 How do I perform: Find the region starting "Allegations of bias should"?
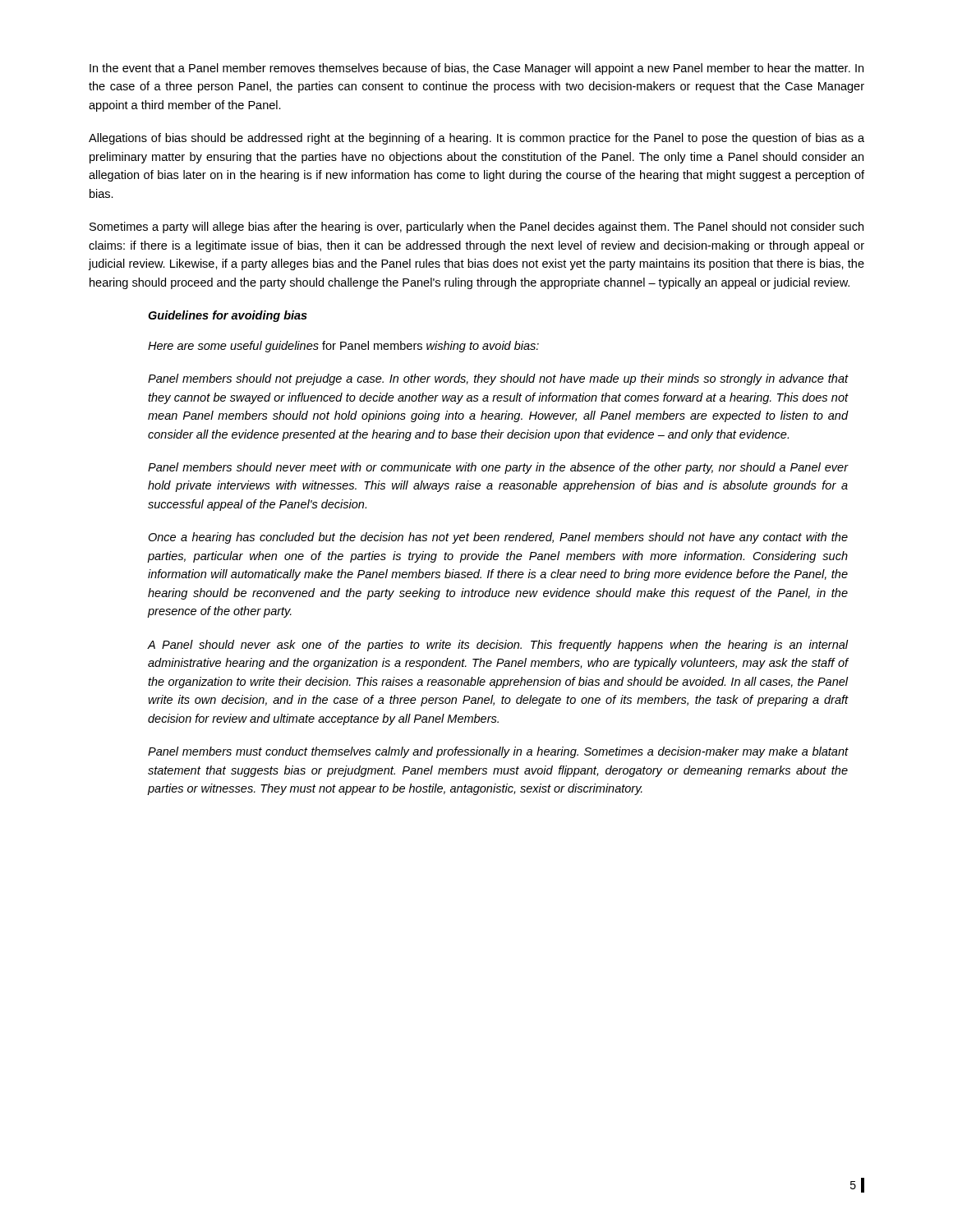(476, 166)
